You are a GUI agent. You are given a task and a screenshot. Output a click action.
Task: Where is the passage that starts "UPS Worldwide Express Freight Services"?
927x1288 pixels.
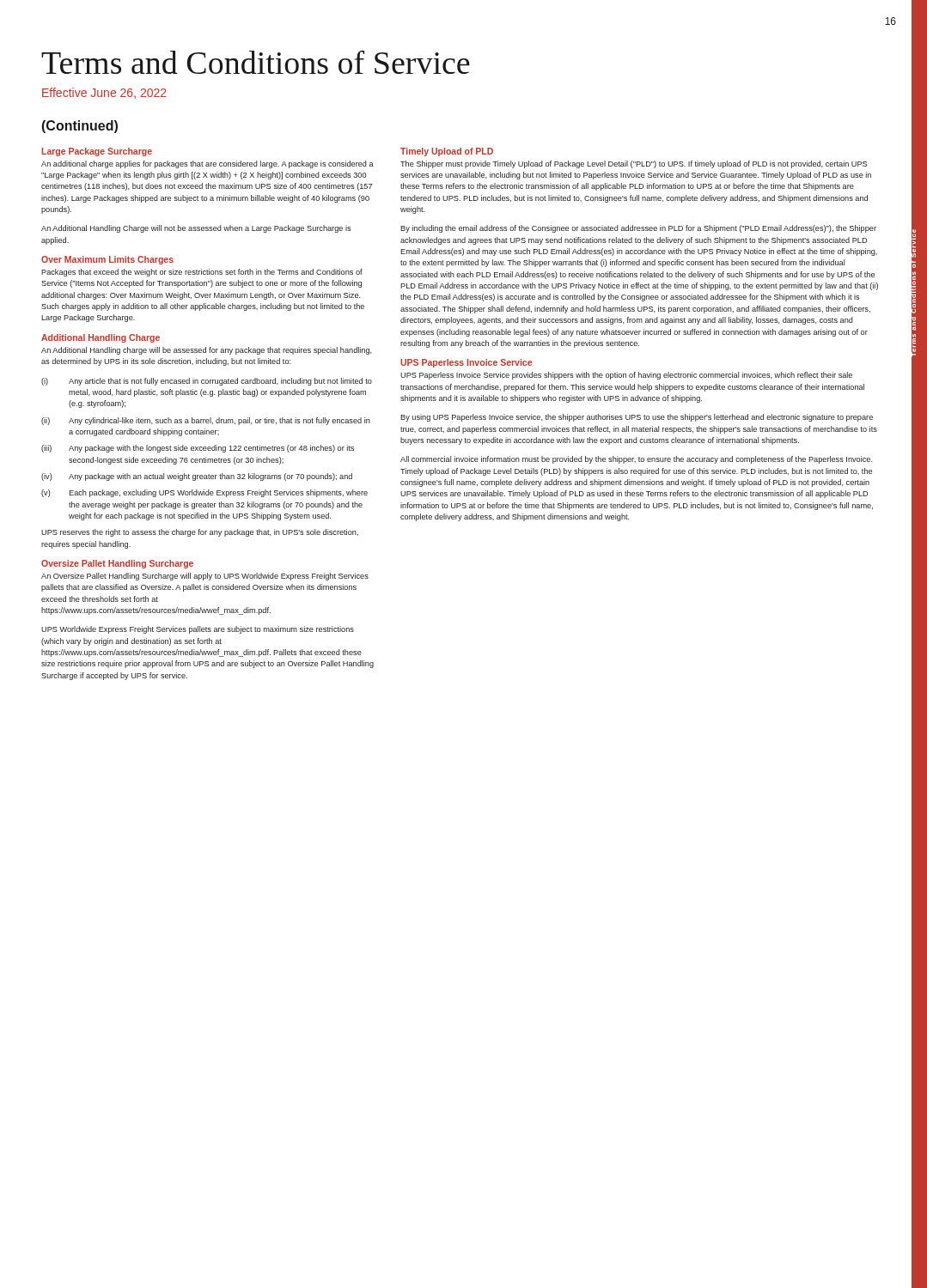click(208, 653)
